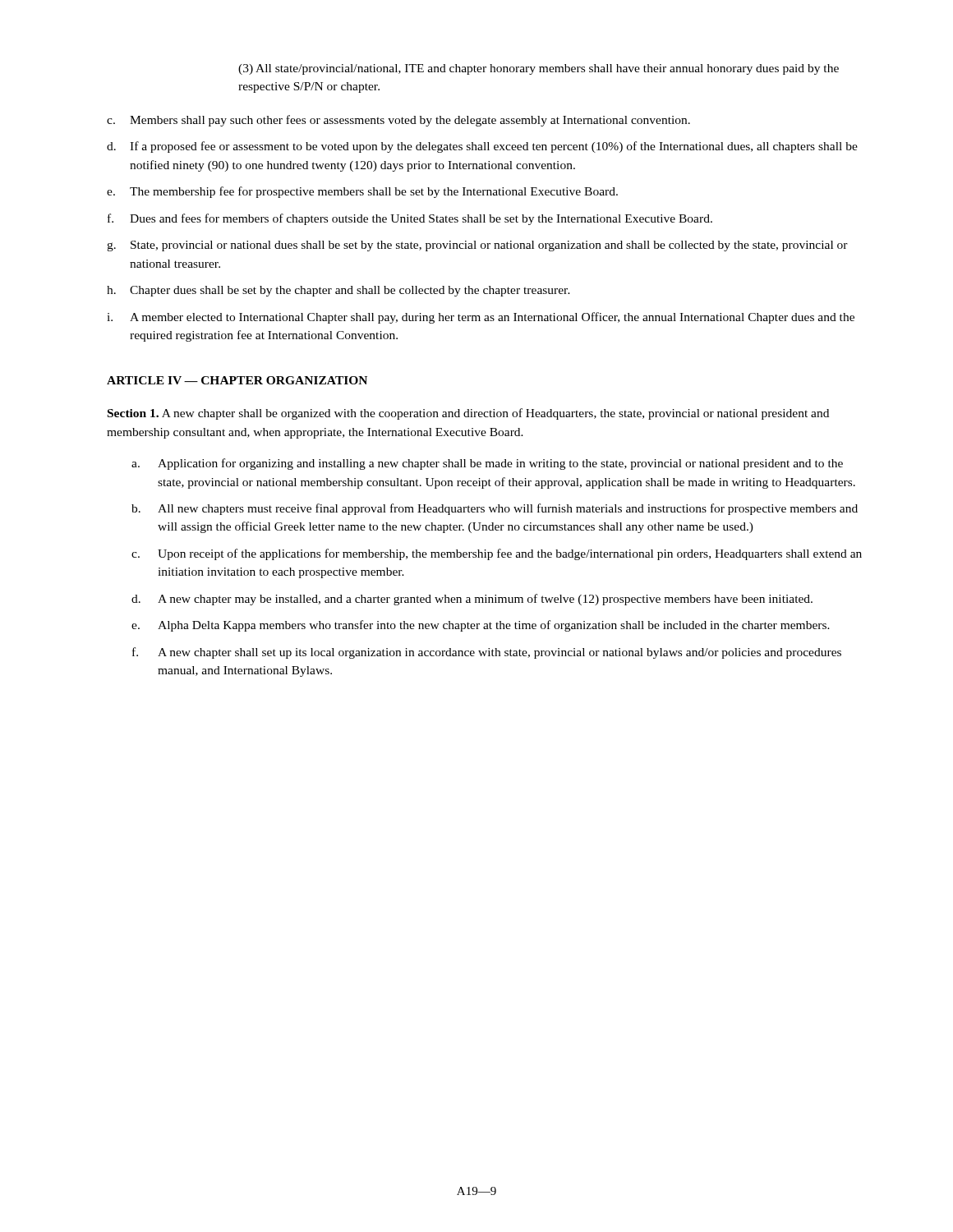
Task: Locate the block starting "f. Dues and fees for"
Action: coord(485,219)
